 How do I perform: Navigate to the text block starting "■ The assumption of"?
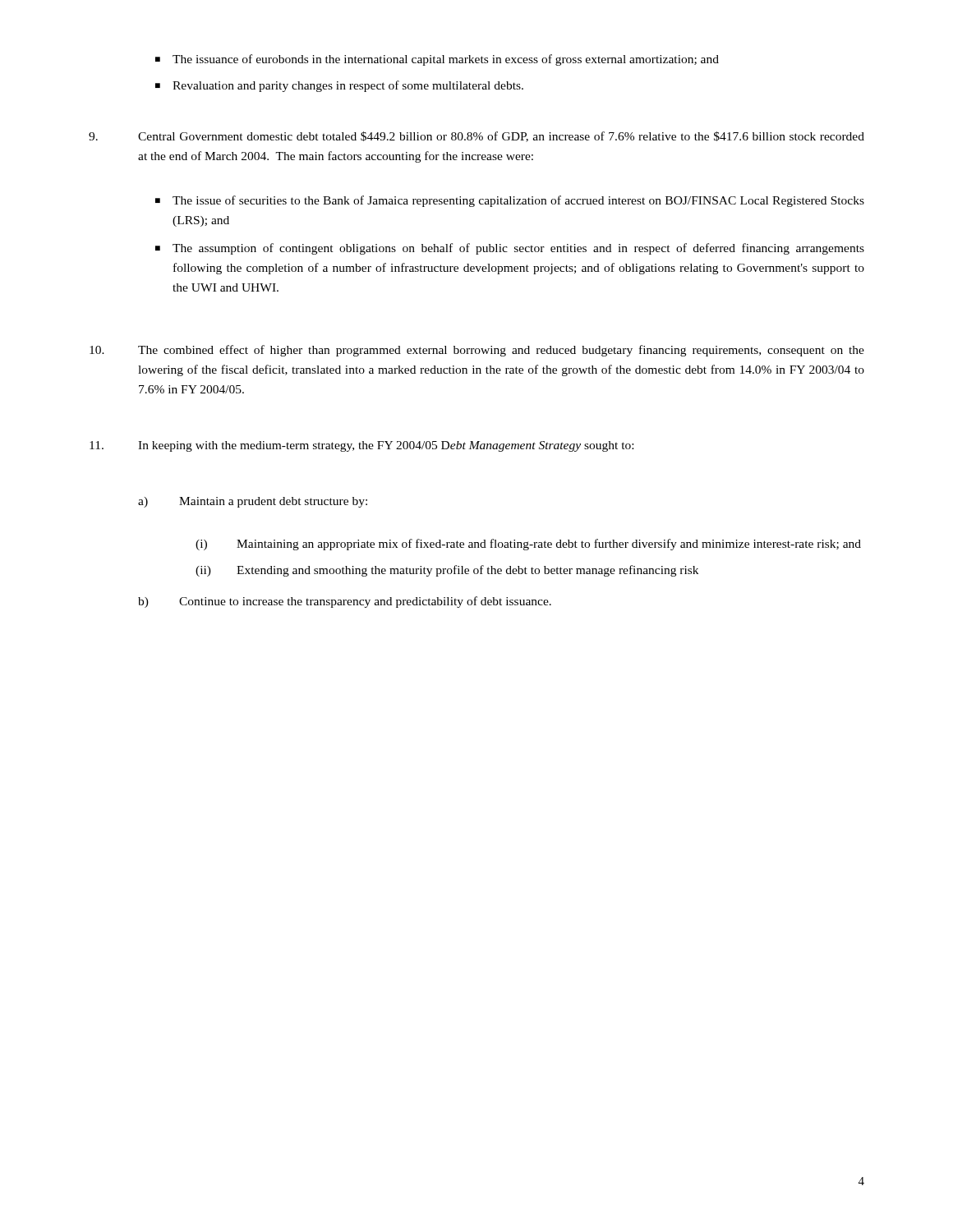509,268
